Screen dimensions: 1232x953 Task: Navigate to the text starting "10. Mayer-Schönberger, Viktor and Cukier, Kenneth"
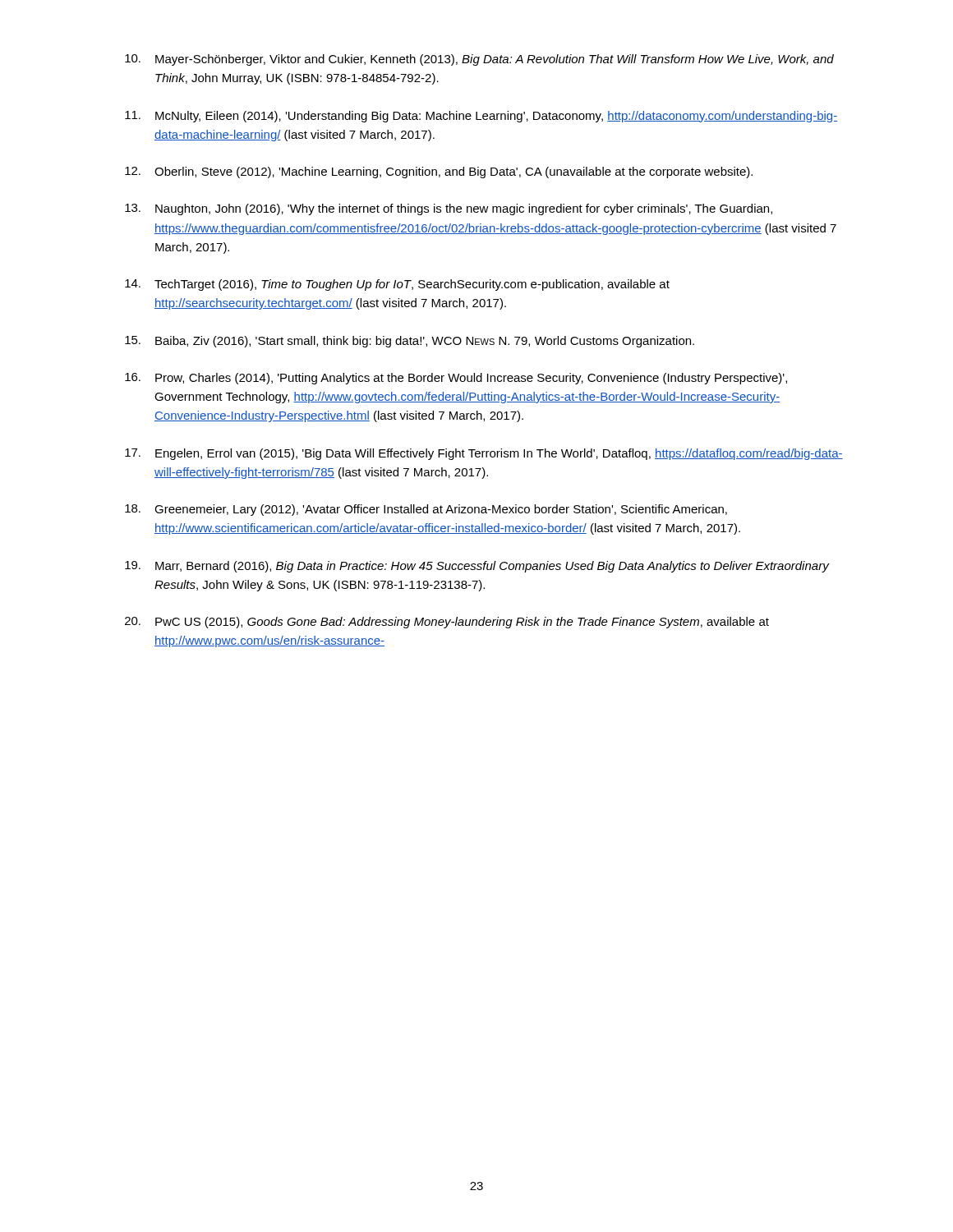point(476,68)
